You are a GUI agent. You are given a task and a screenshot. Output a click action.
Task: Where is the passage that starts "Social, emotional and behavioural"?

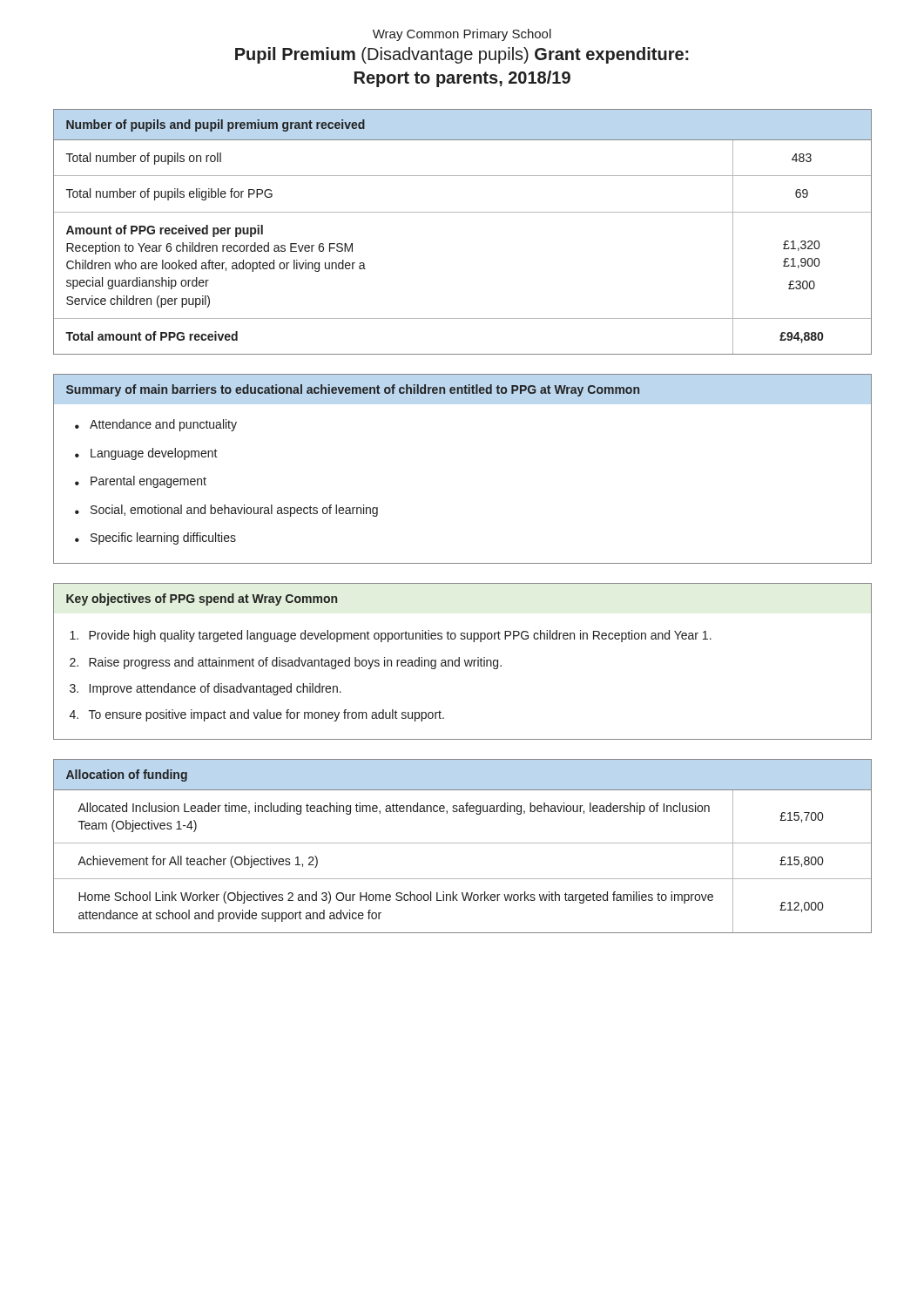point(234,509)
